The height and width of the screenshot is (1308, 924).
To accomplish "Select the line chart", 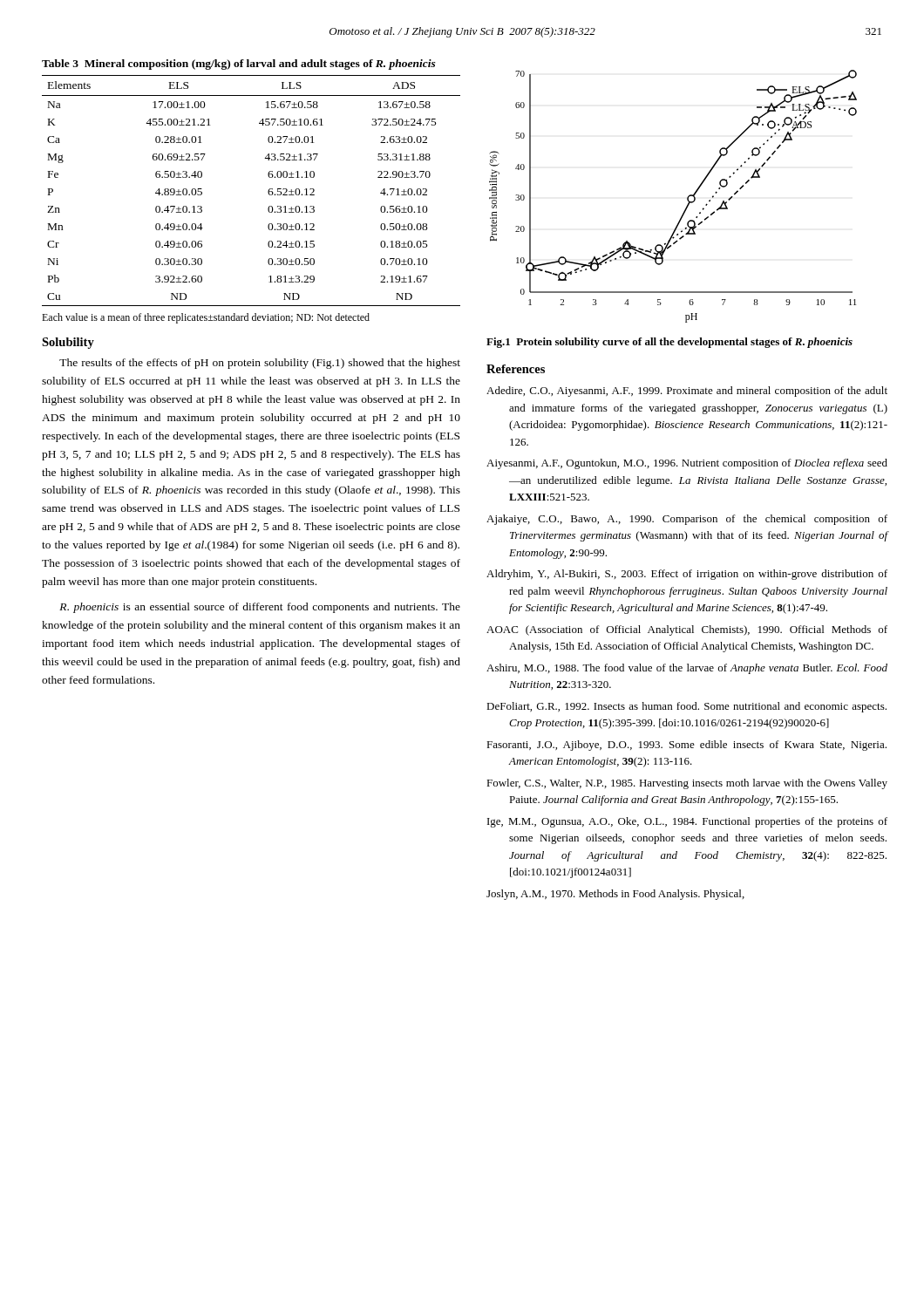I will (678, 194).
